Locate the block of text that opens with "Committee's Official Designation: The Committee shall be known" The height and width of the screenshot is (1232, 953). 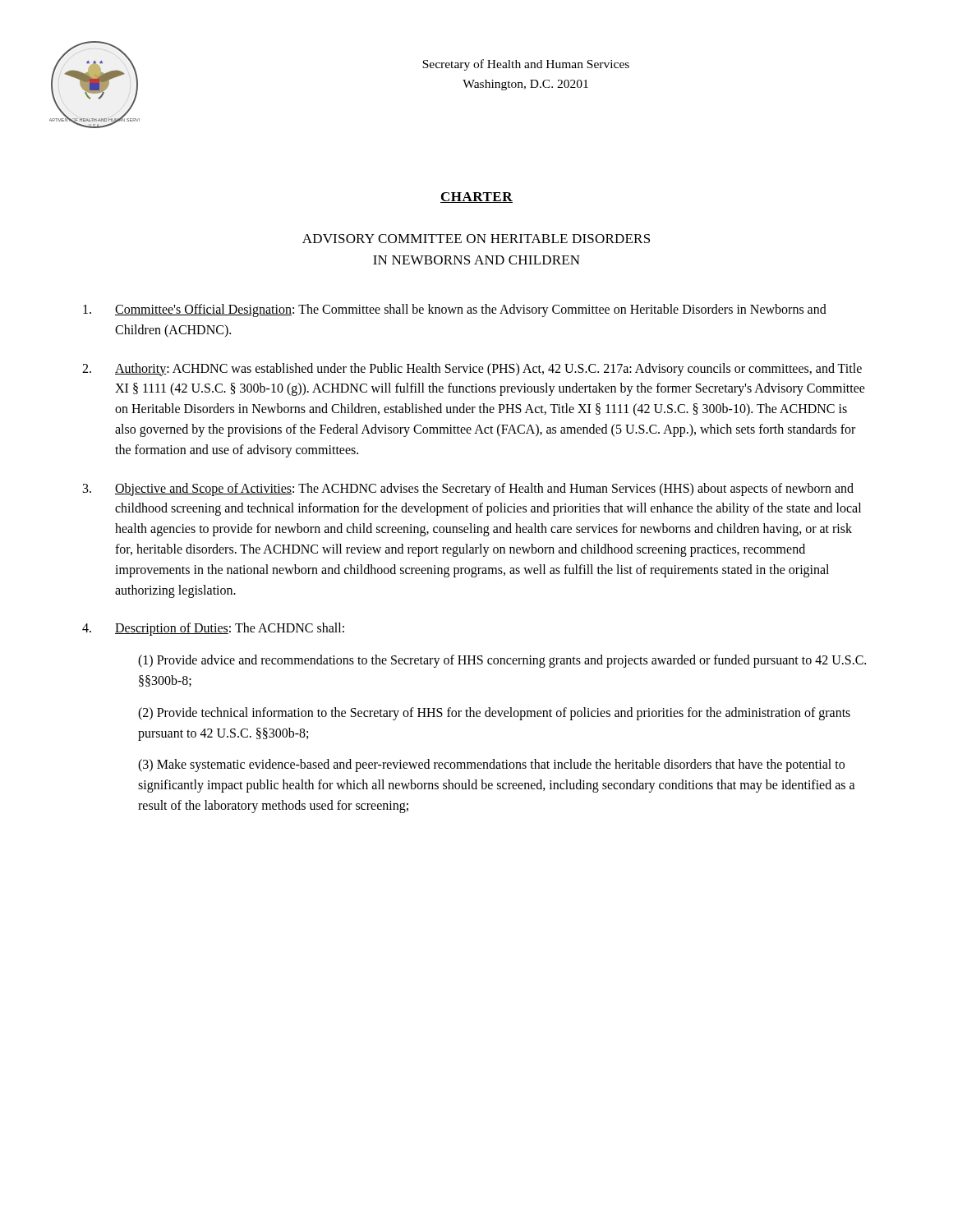point(476,320)
